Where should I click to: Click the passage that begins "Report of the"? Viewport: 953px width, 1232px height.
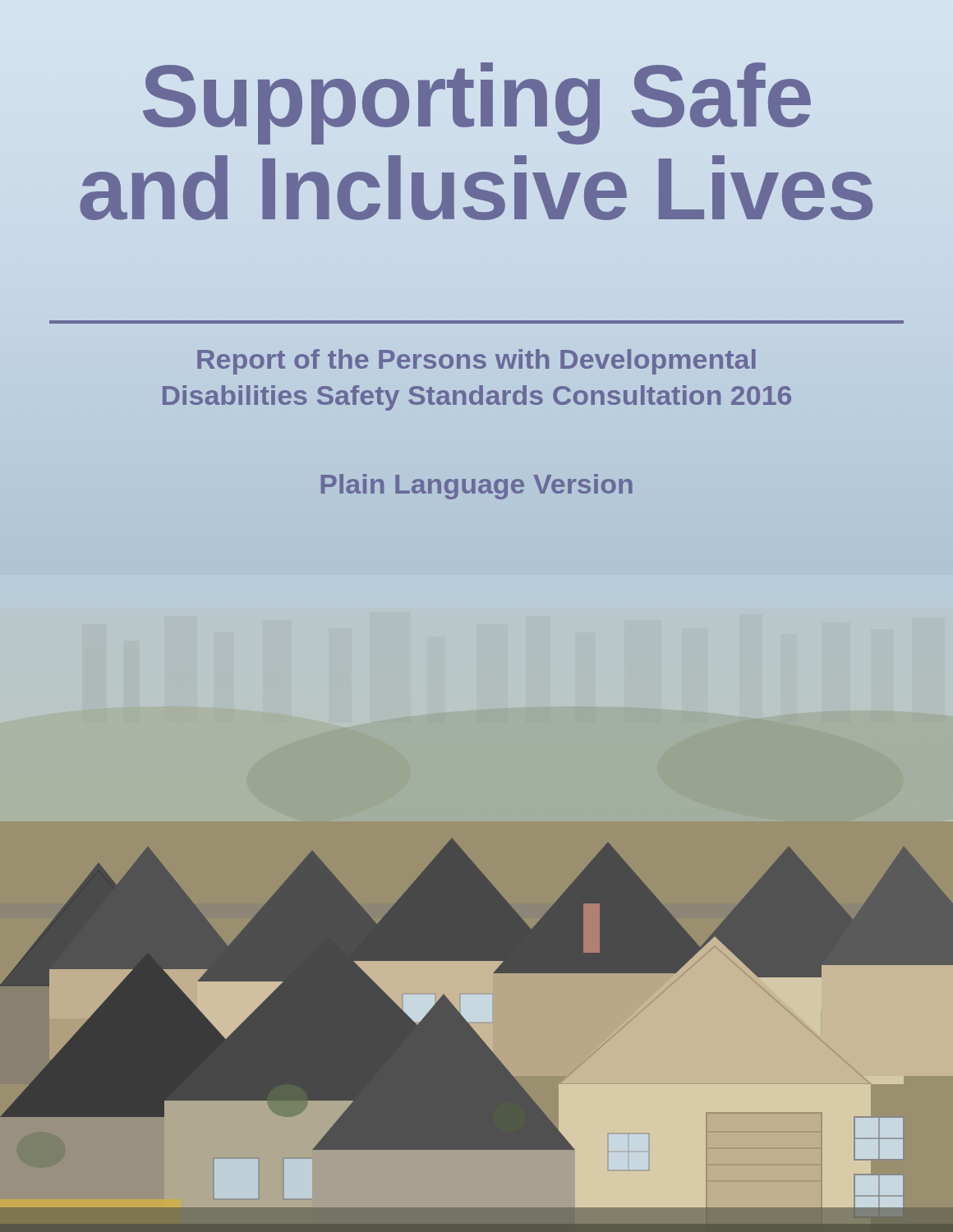point(476,377)
